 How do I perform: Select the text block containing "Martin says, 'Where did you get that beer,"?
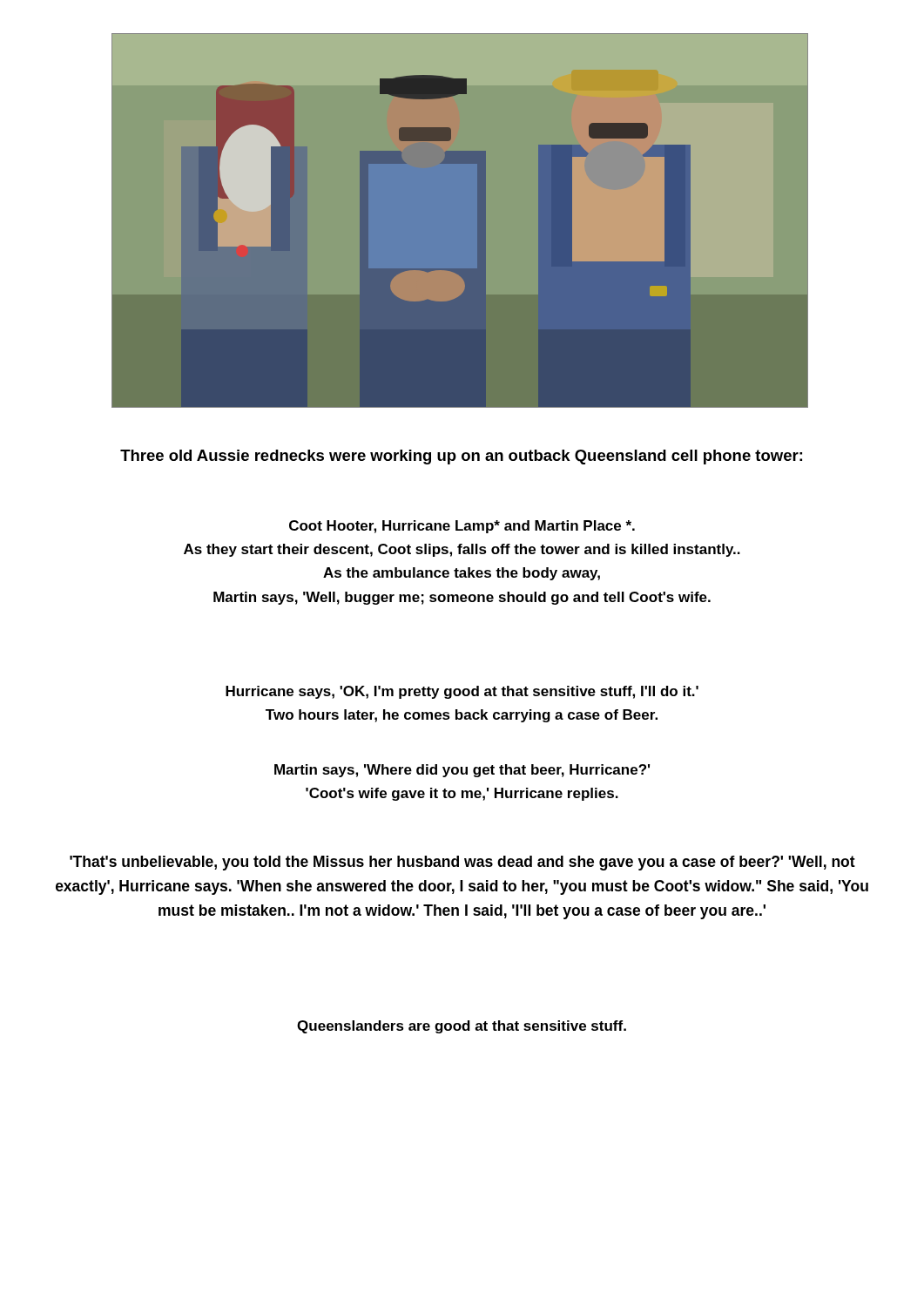(462, 782)
